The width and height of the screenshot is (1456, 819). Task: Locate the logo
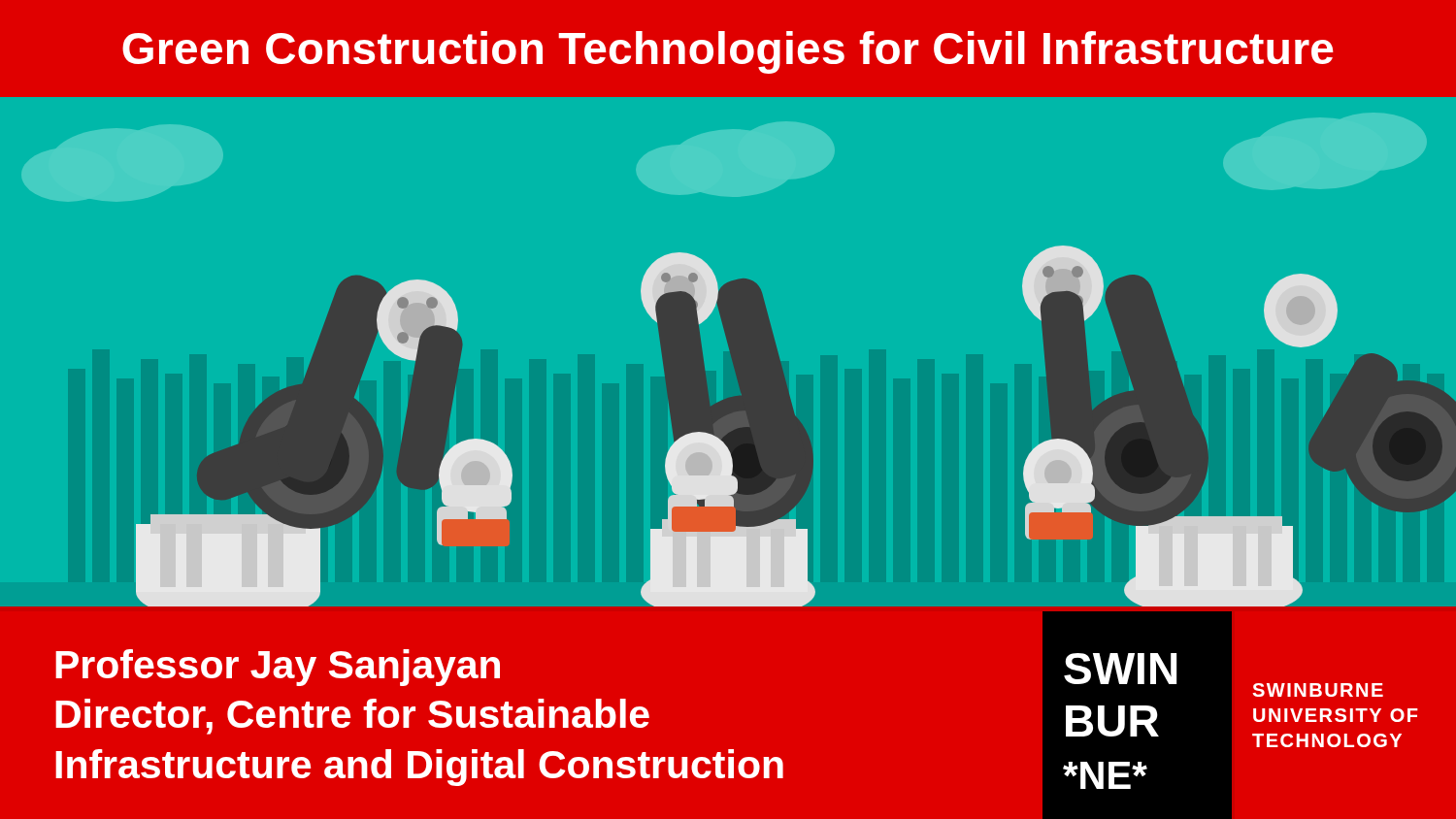(x=1249, y=715)
